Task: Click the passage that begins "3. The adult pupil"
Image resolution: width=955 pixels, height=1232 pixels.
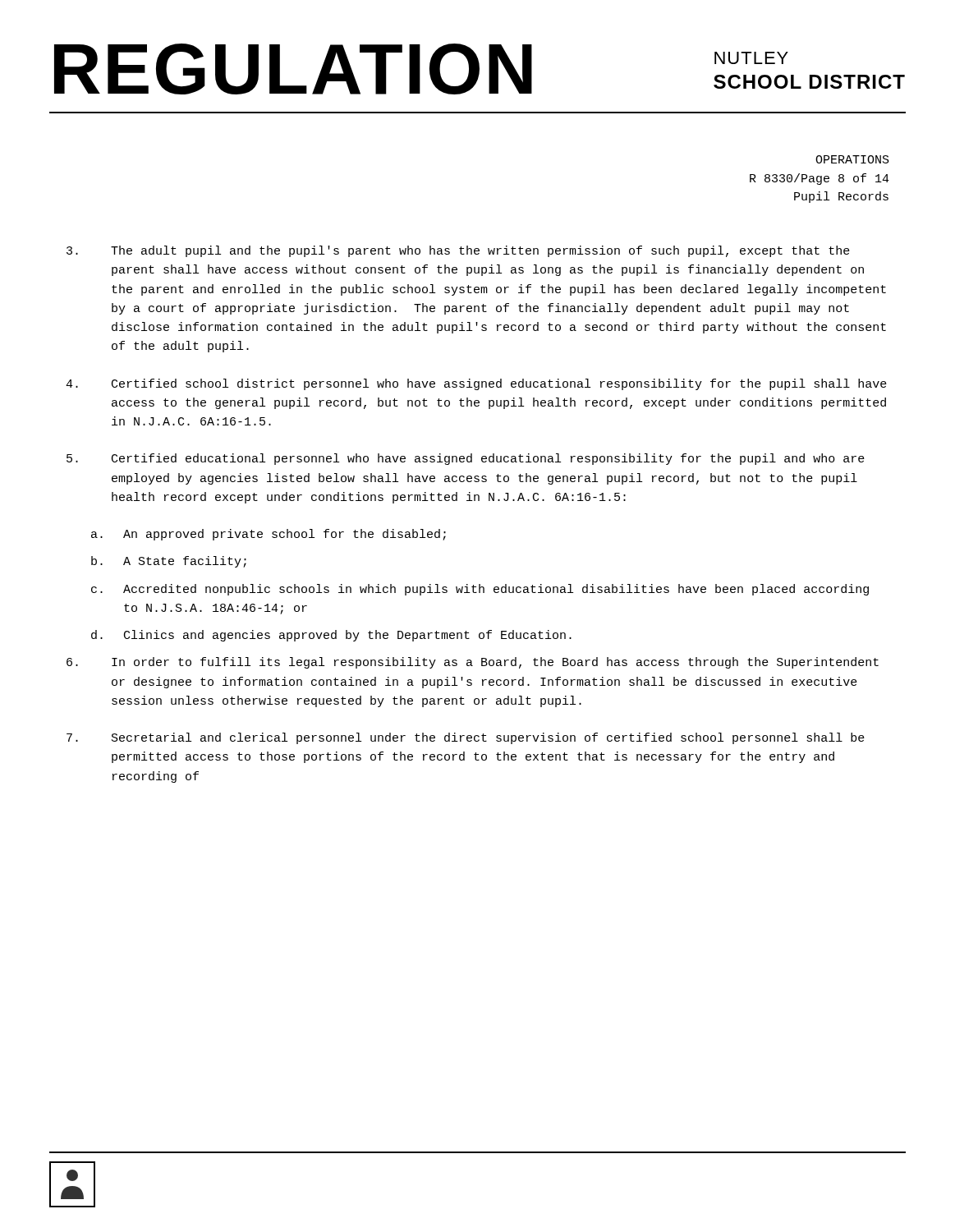Action: [x=478, y=300]
